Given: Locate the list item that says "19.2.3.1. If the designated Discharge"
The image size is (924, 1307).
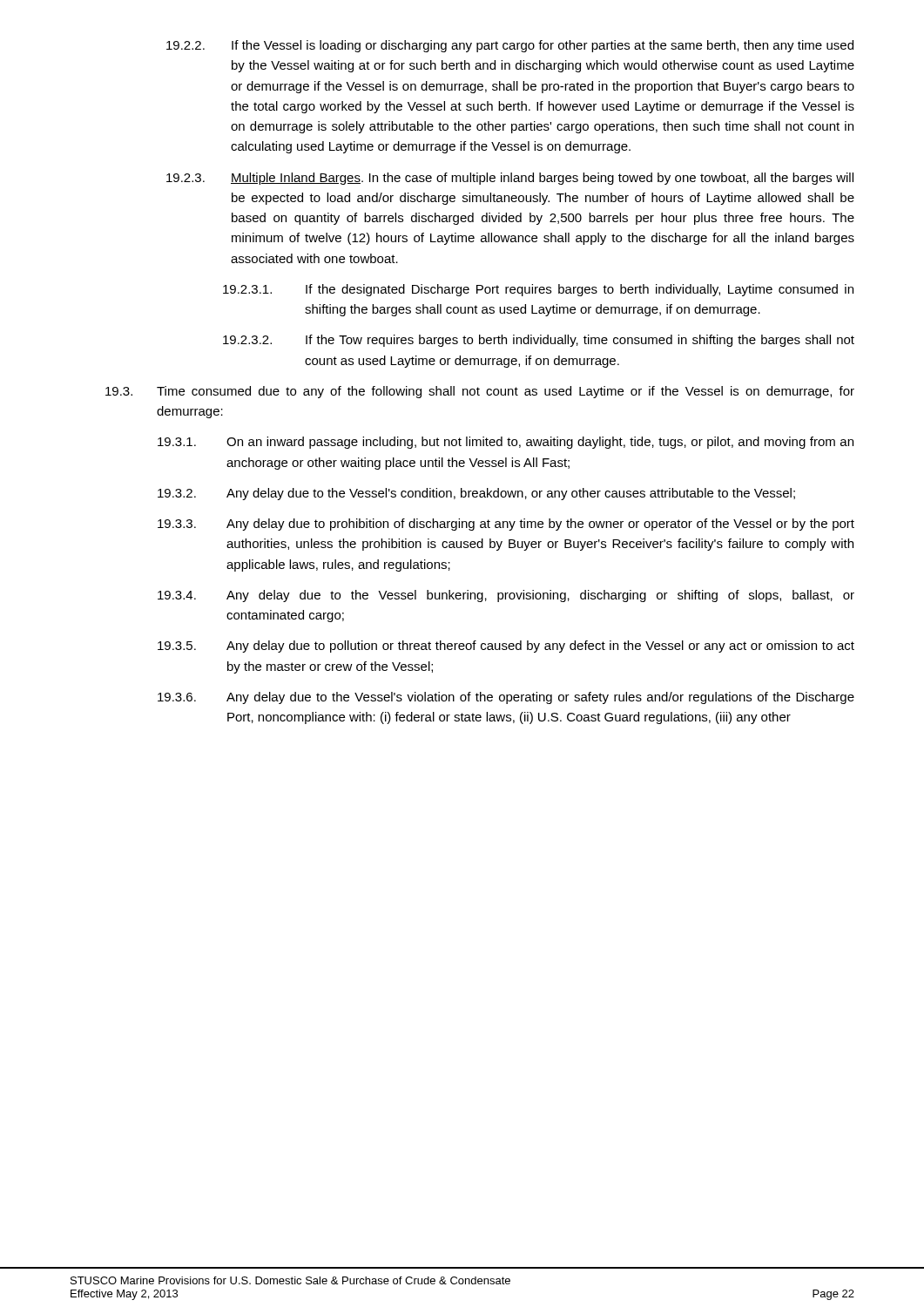Looking at the screenshot, I should tap(538, 299).
